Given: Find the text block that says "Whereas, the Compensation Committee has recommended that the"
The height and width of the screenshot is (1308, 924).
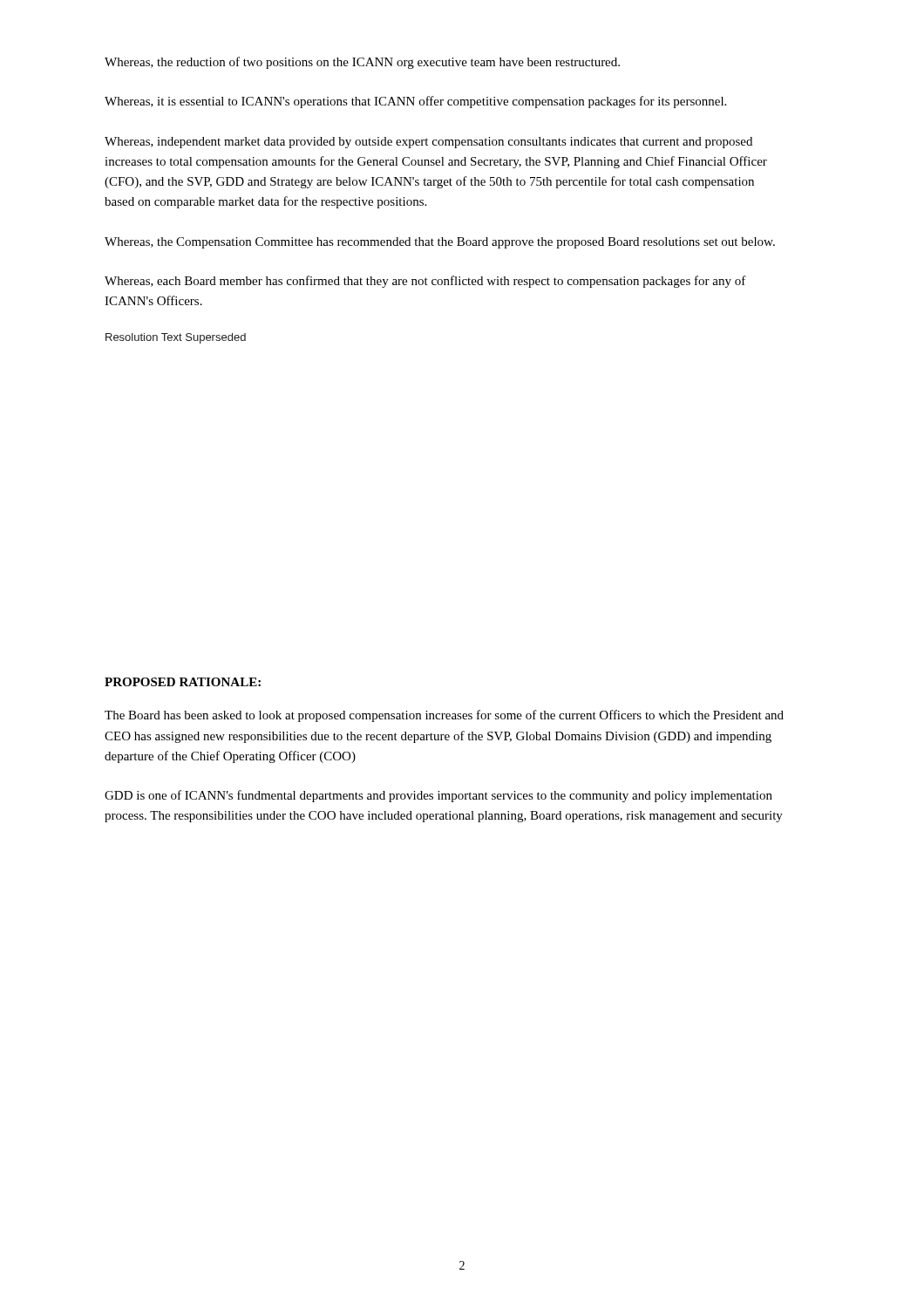Looking at the screenshot, I should tap(440, 241).
